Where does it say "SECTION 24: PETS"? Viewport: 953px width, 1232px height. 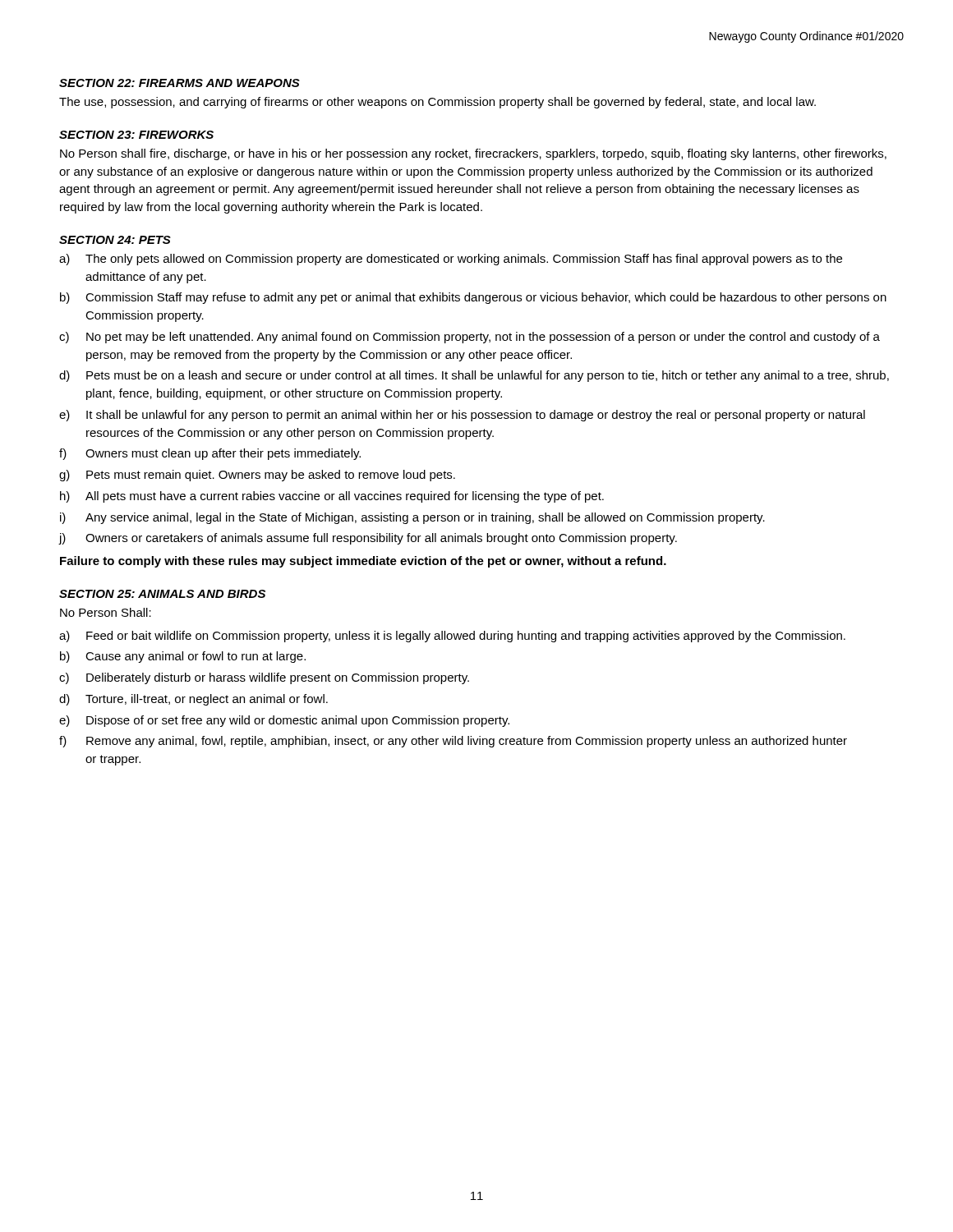coord(115,239)
